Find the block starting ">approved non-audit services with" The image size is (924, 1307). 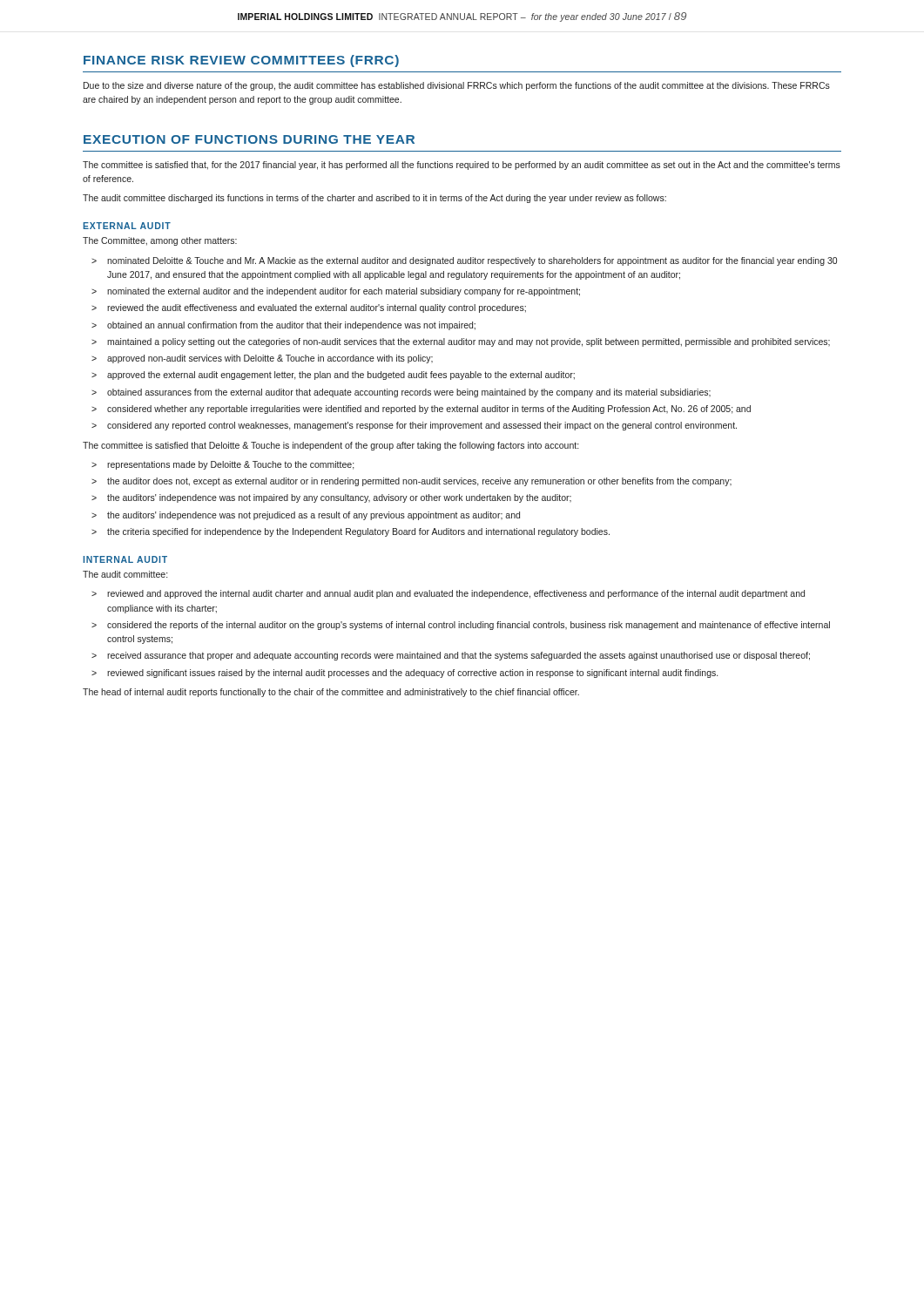tap(262, 359)
